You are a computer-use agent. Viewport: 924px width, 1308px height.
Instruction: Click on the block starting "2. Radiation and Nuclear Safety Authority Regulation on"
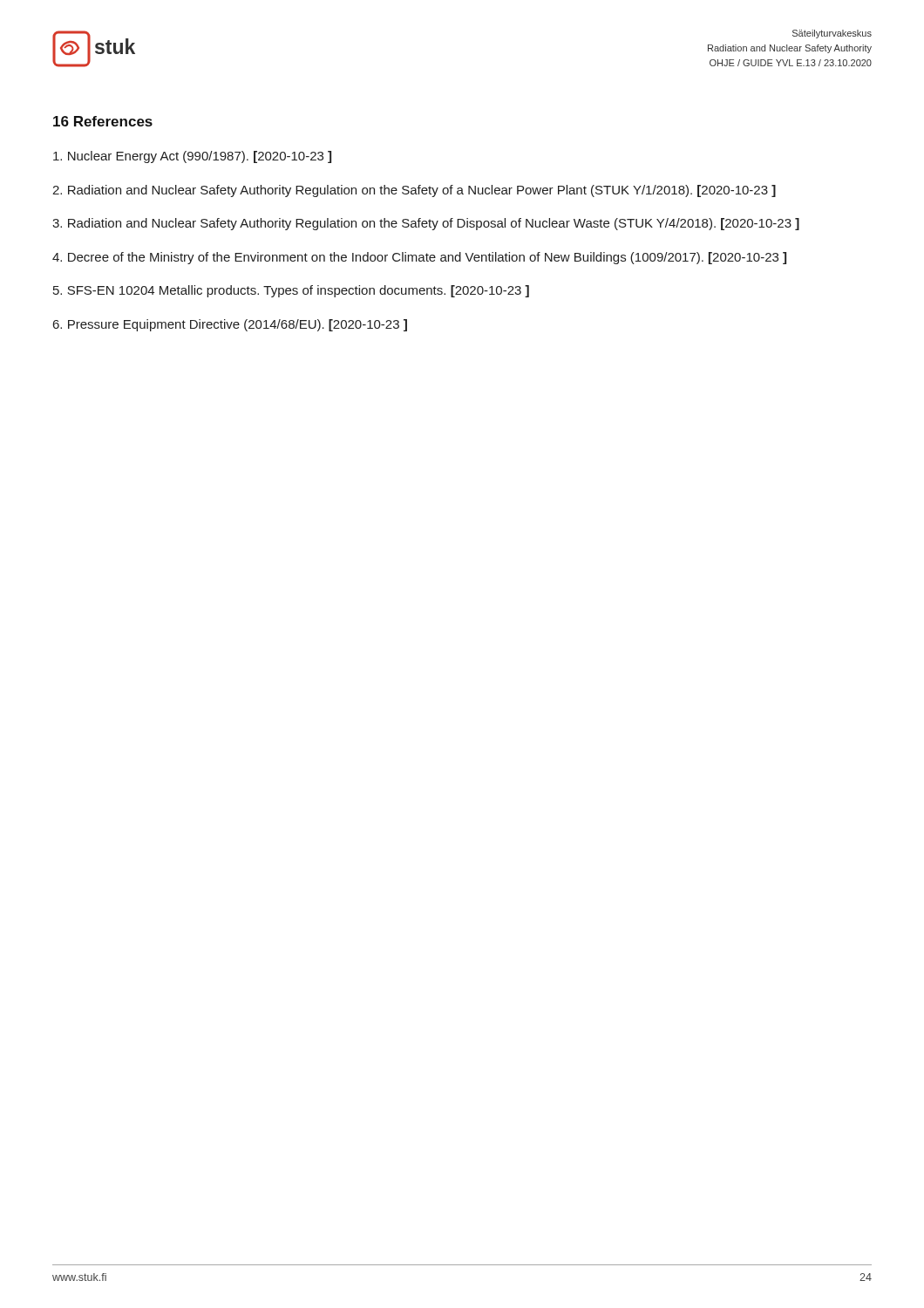click(x=414, y=189)
